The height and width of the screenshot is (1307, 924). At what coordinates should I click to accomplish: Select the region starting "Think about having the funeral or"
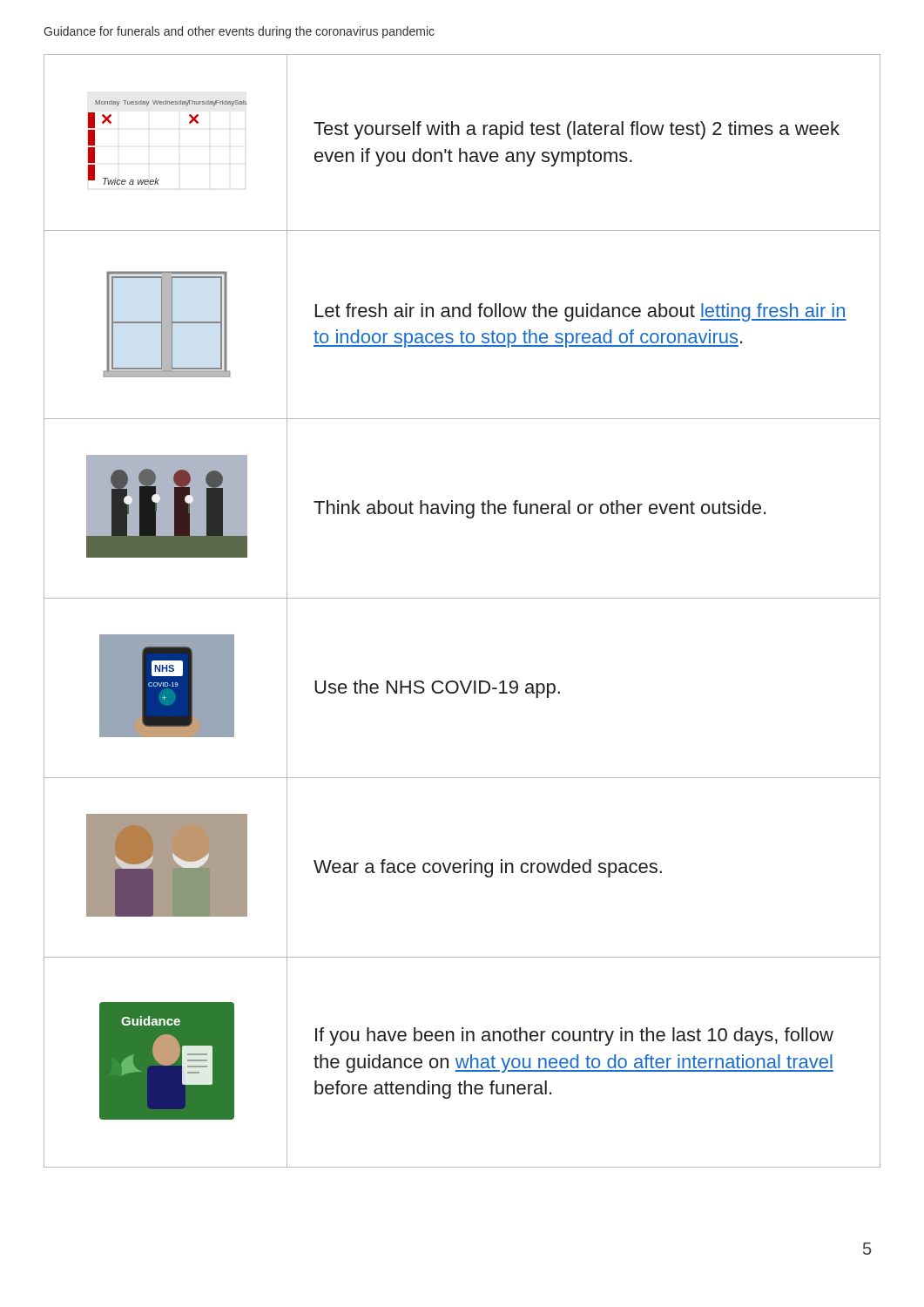pyautogui.click(x=540, y=507)
